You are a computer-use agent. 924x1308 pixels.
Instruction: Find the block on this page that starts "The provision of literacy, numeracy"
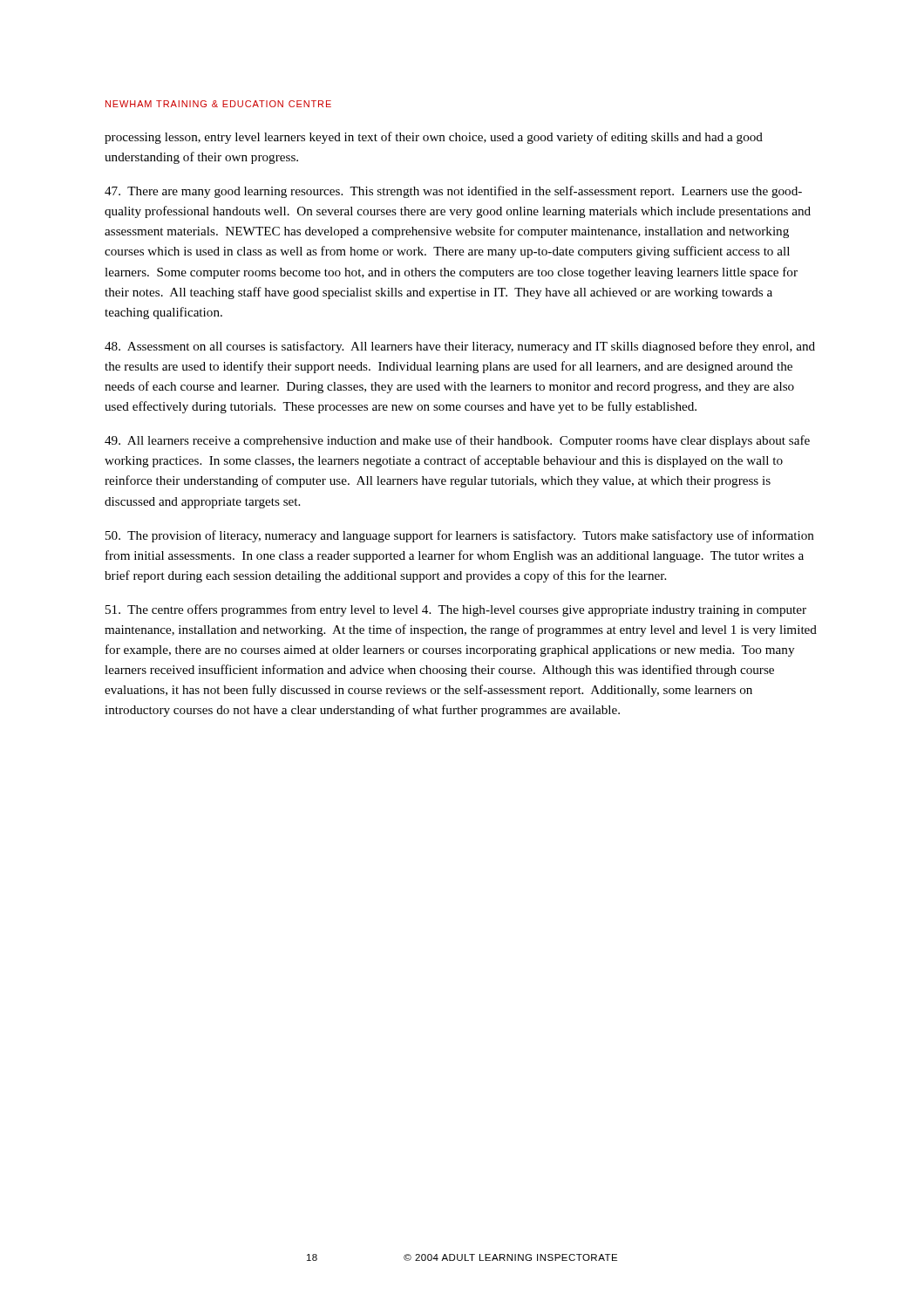tap(459, 555)
